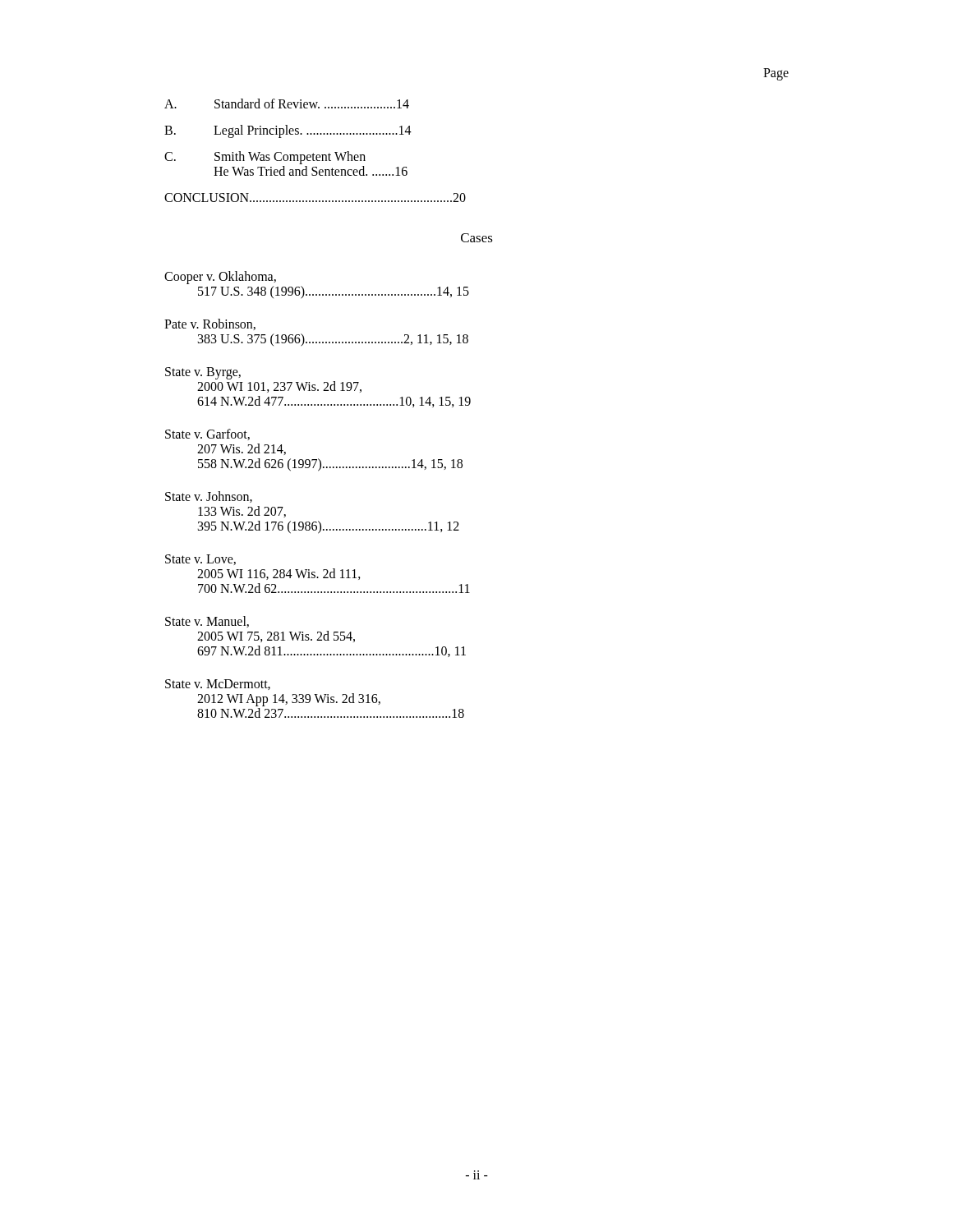953x1232 pixels.
Task: Find the block on this page that starts "C. Smith Was Competent WhenHe Was"
Action: point(286,164)
